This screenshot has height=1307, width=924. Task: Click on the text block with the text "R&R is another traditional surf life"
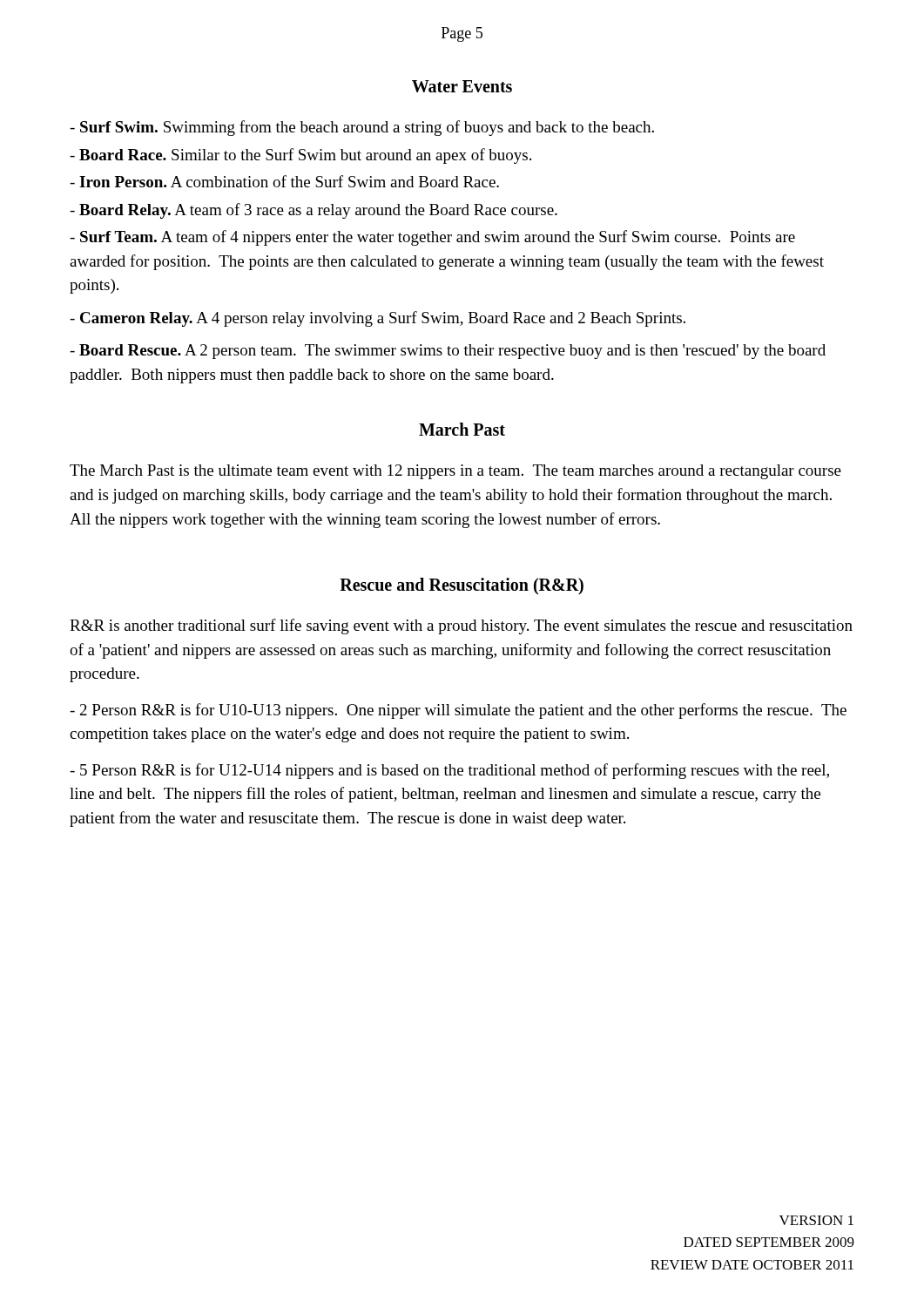461,649
